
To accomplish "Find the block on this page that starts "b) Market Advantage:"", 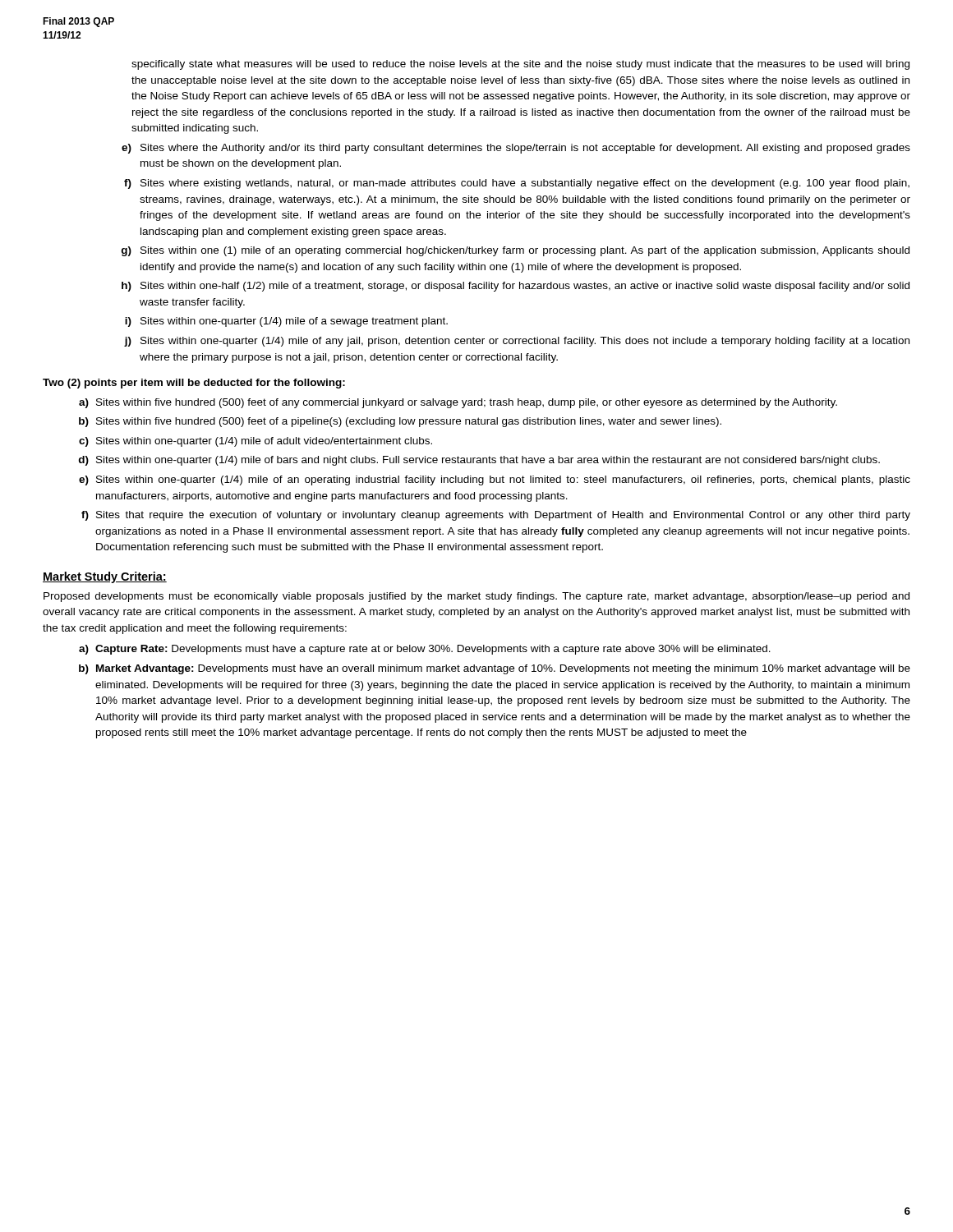I will [476, 701].
